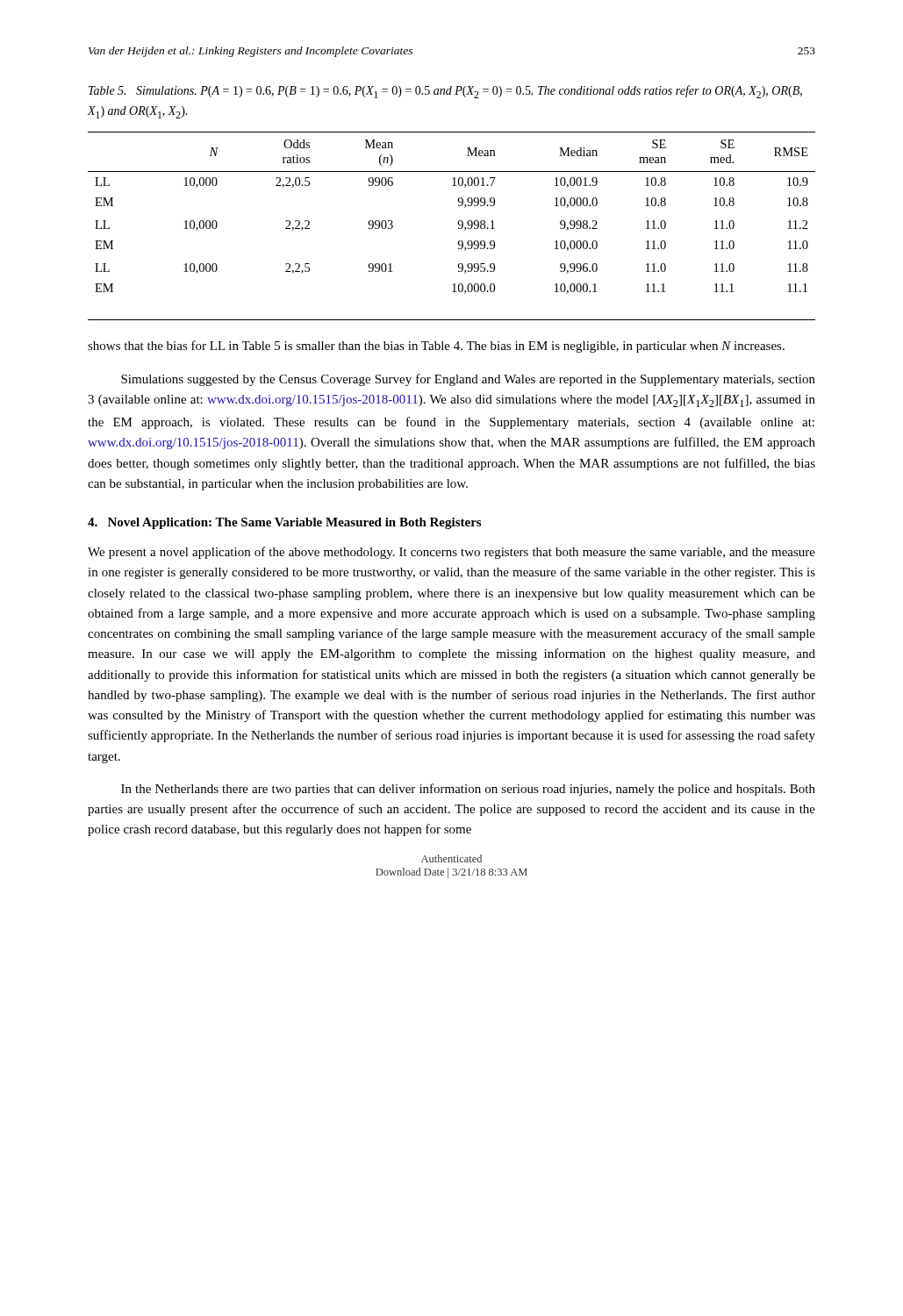Click on the text block that reads "In the Netherlands there are two parties"
Screen dimensions: 1316x903
pyautogui.click(x=452, y=810)
